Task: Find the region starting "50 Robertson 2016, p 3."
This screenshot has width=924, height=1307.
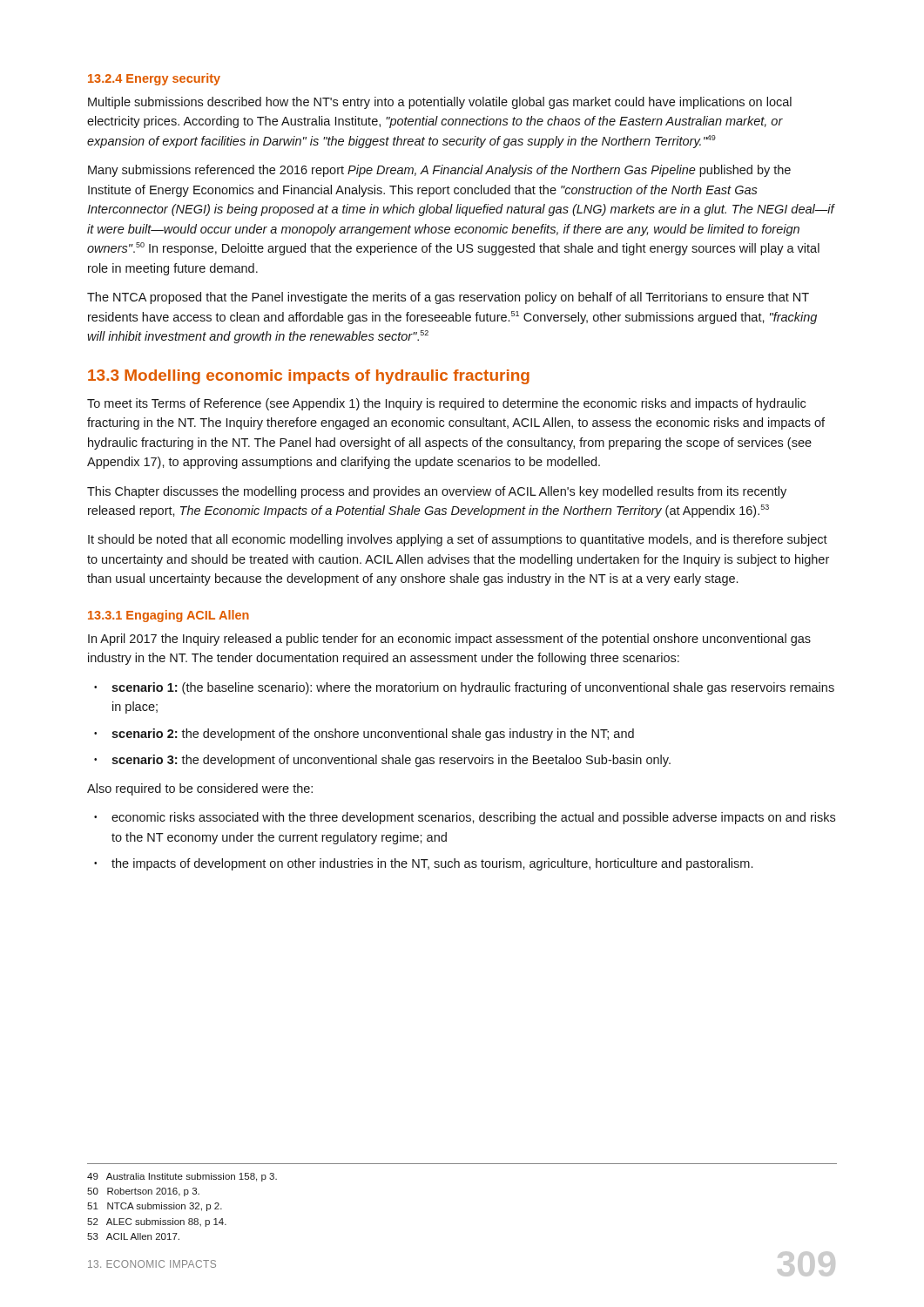Action: (x=144, y=1191)
